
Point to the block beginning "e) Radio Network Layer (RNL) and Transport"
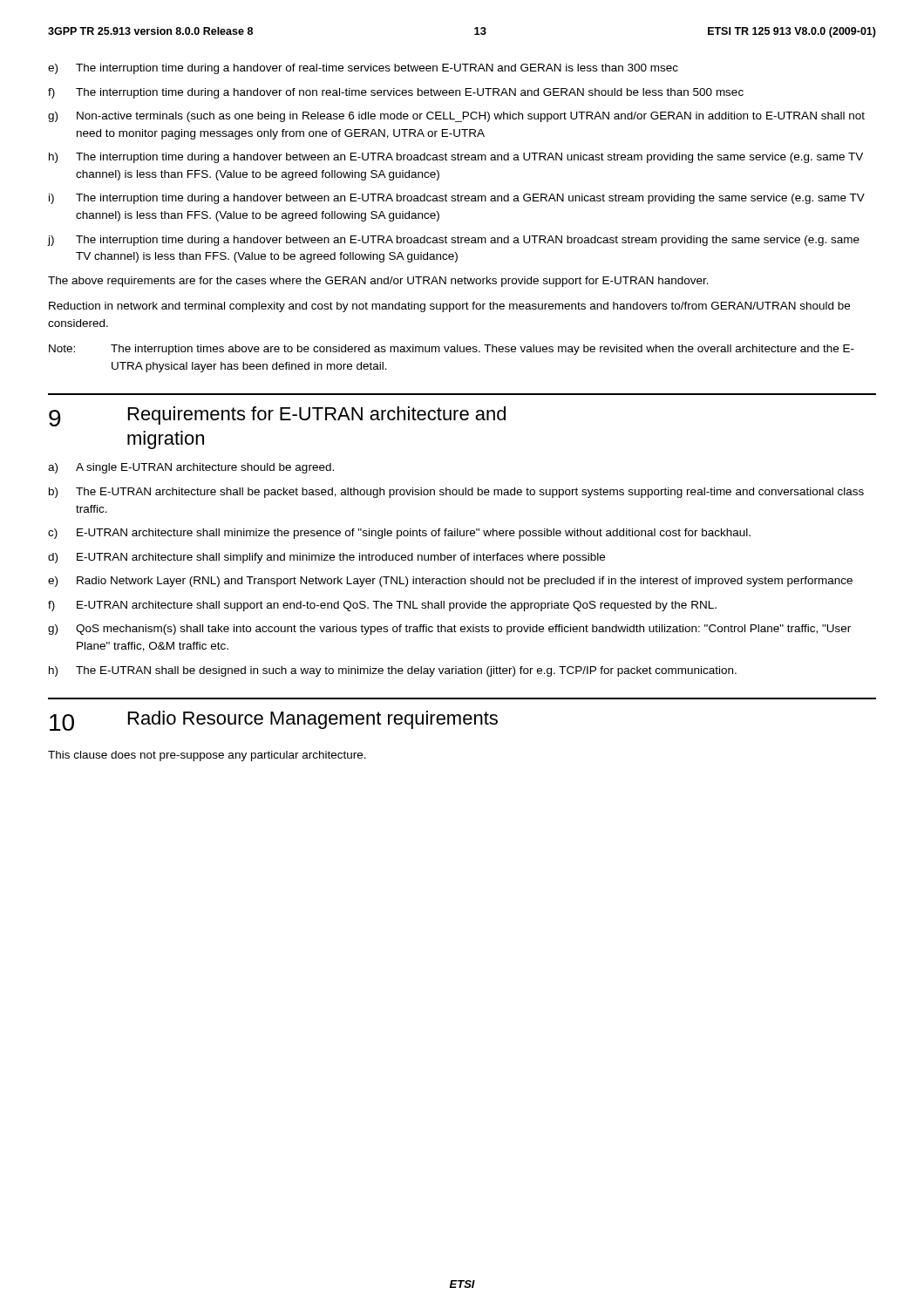(x=462, y=581)
